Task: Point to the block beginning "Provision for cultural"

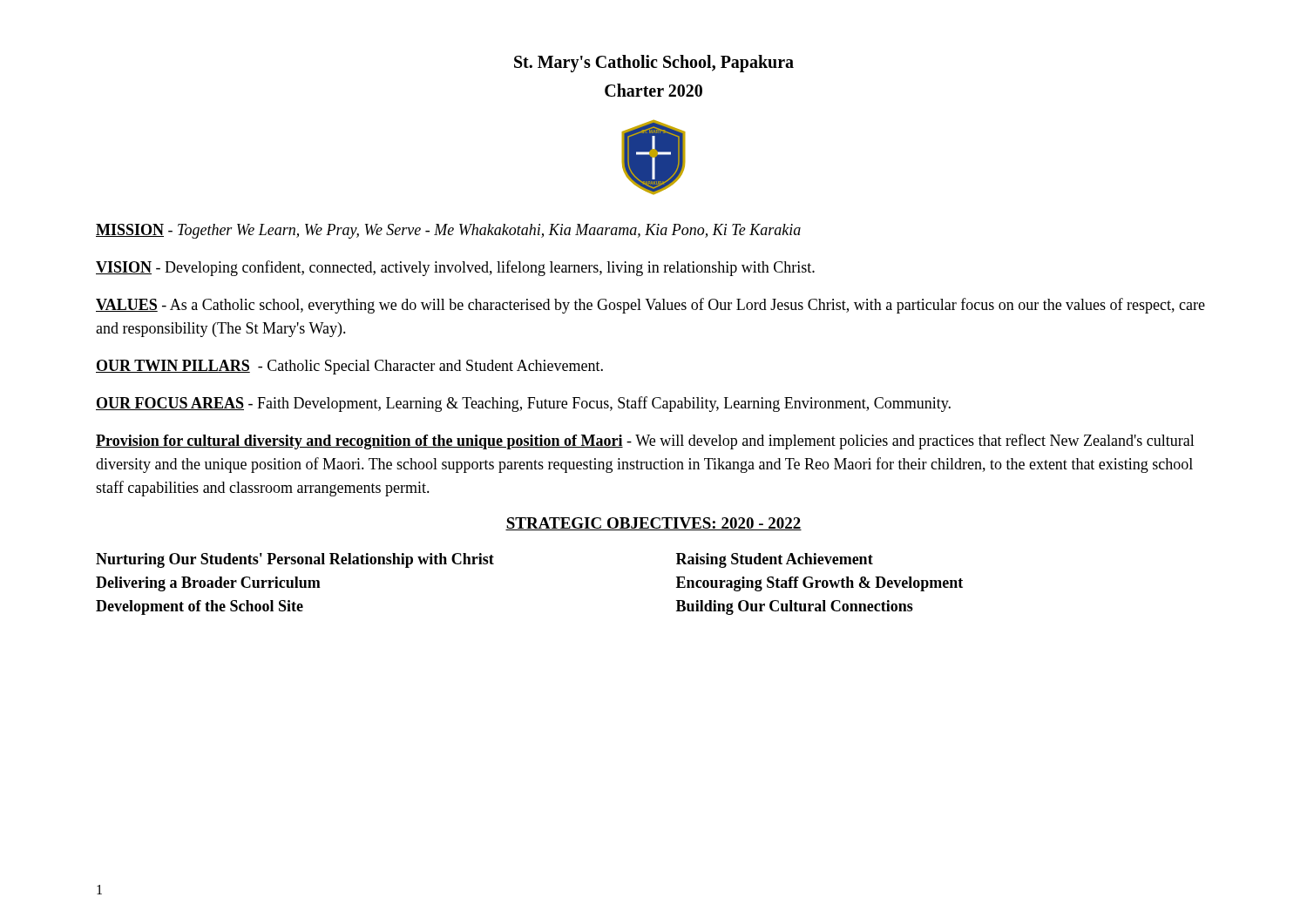Action: click(645, 464)
